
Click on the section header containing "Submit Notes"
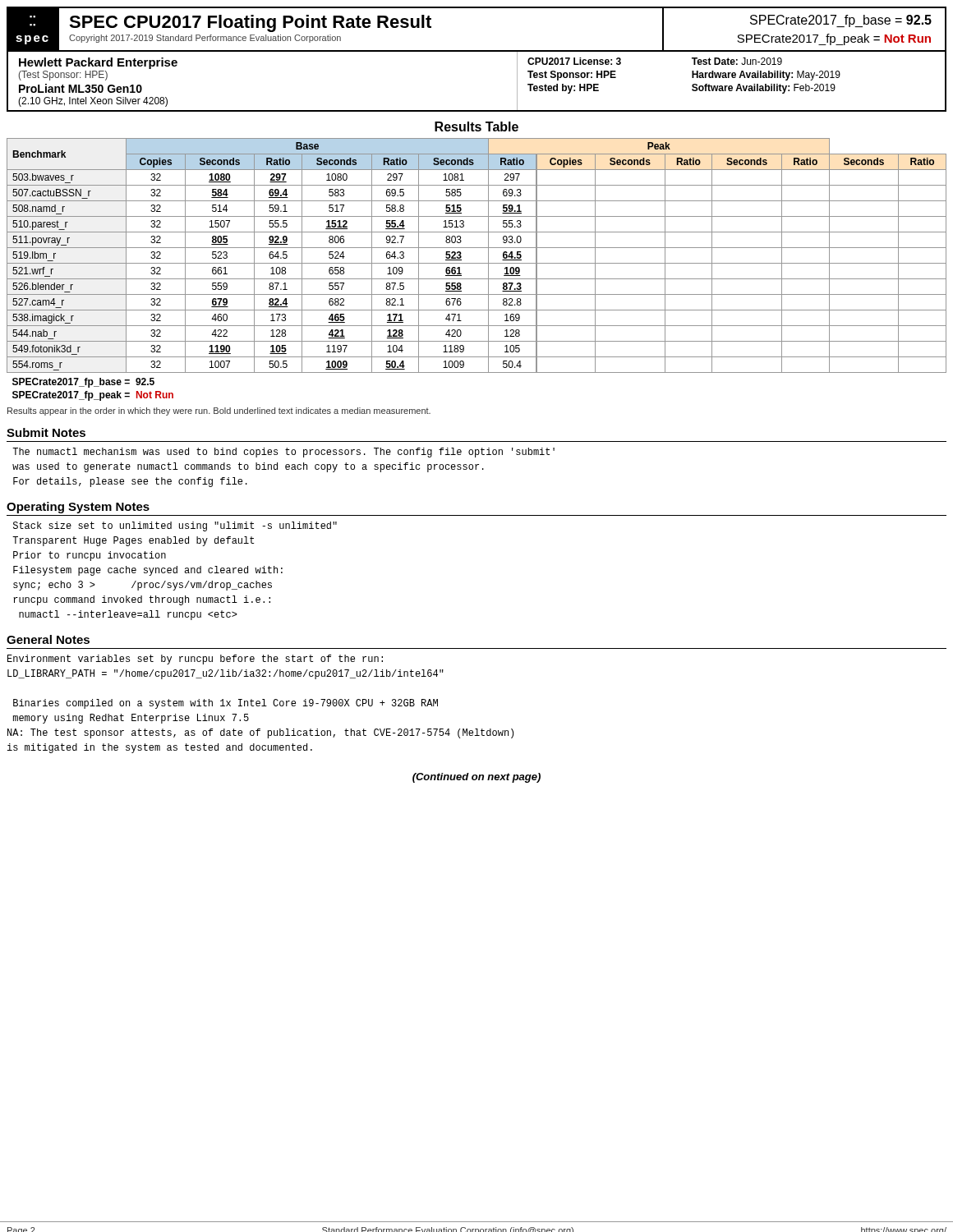point(46,432)
